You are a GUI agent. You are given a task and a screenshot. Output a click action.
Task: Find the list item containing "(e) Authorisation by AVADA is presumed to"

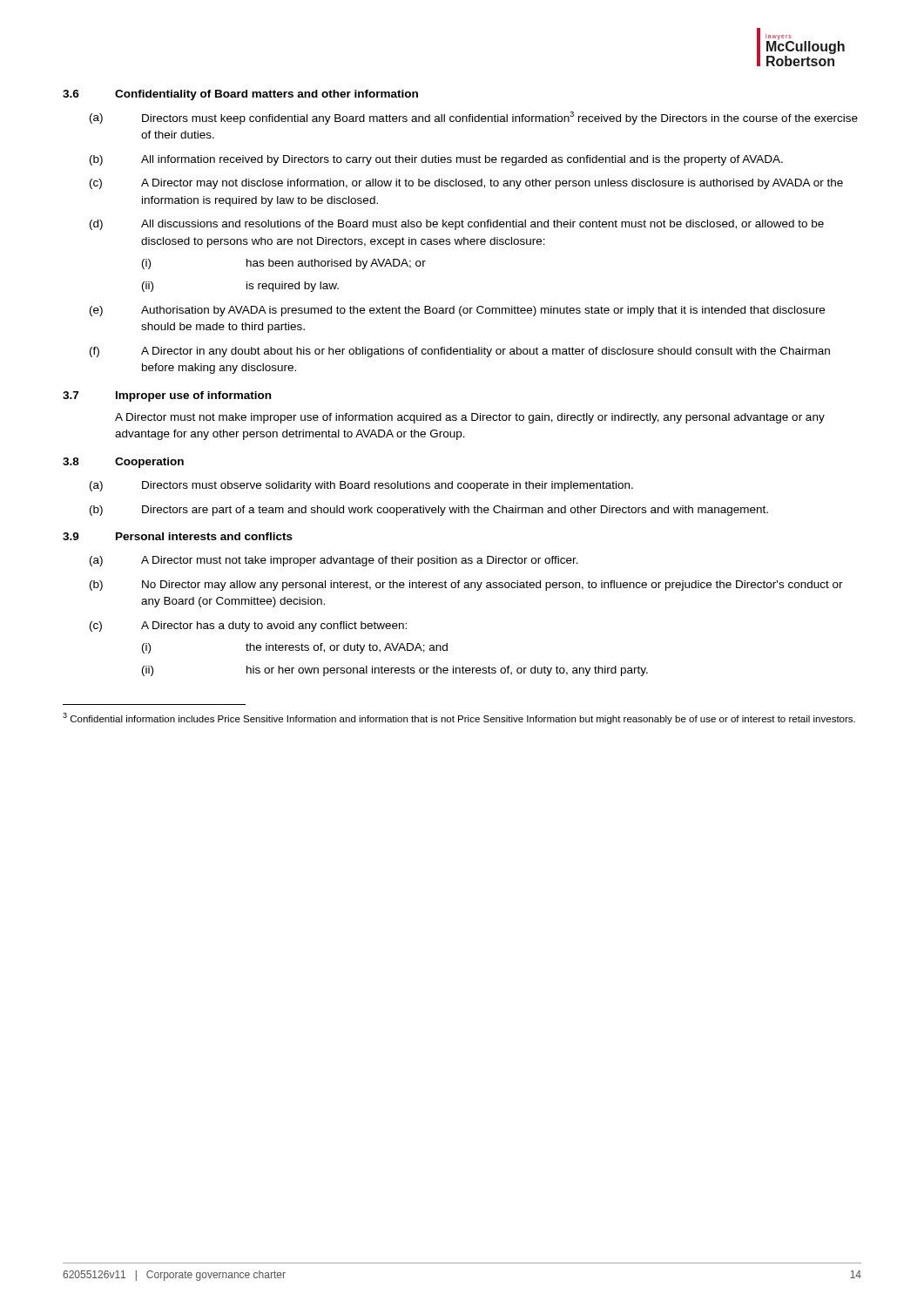(462, 318)
